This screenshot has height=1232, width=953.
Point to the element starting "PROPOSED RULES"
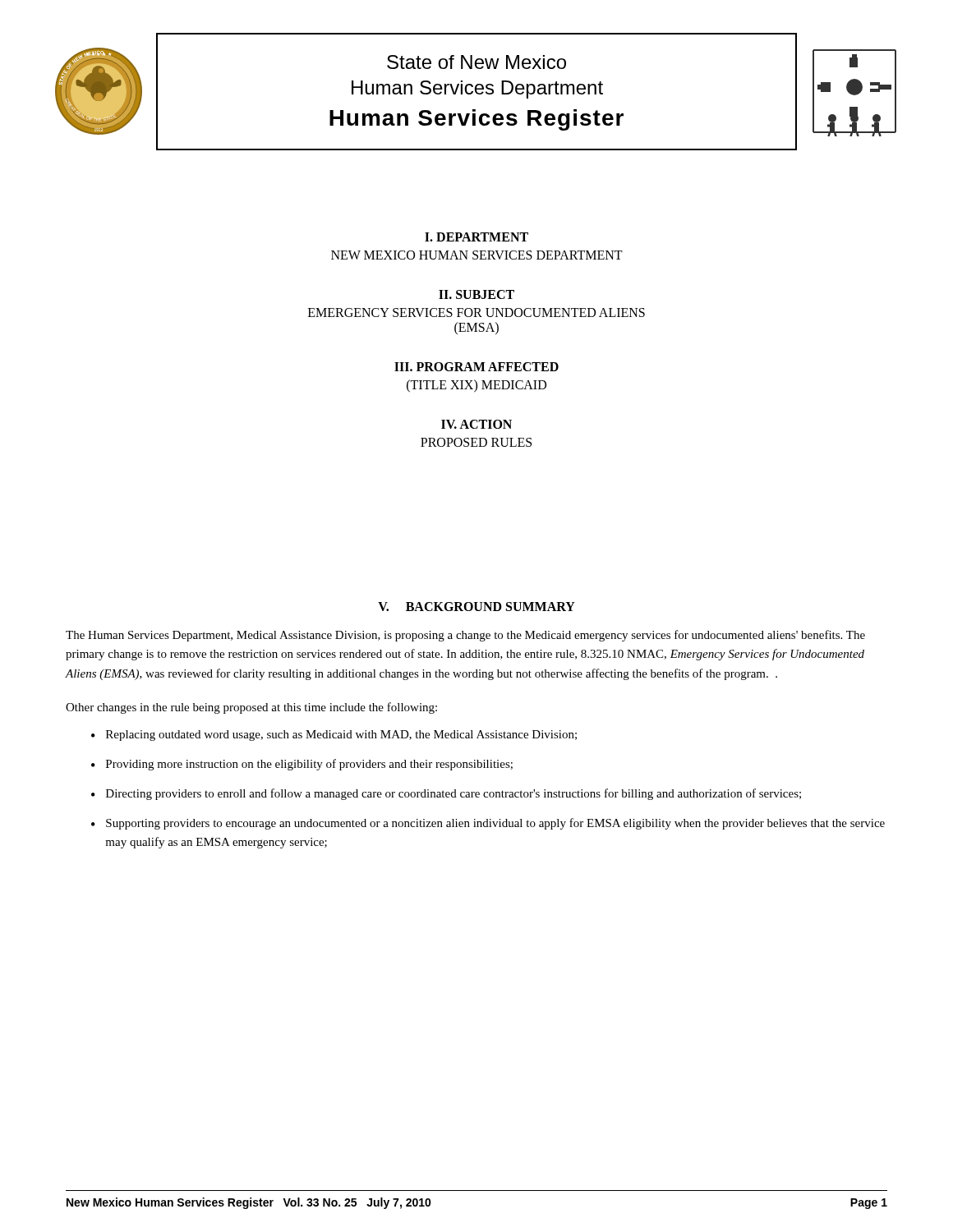coord(476,442)
